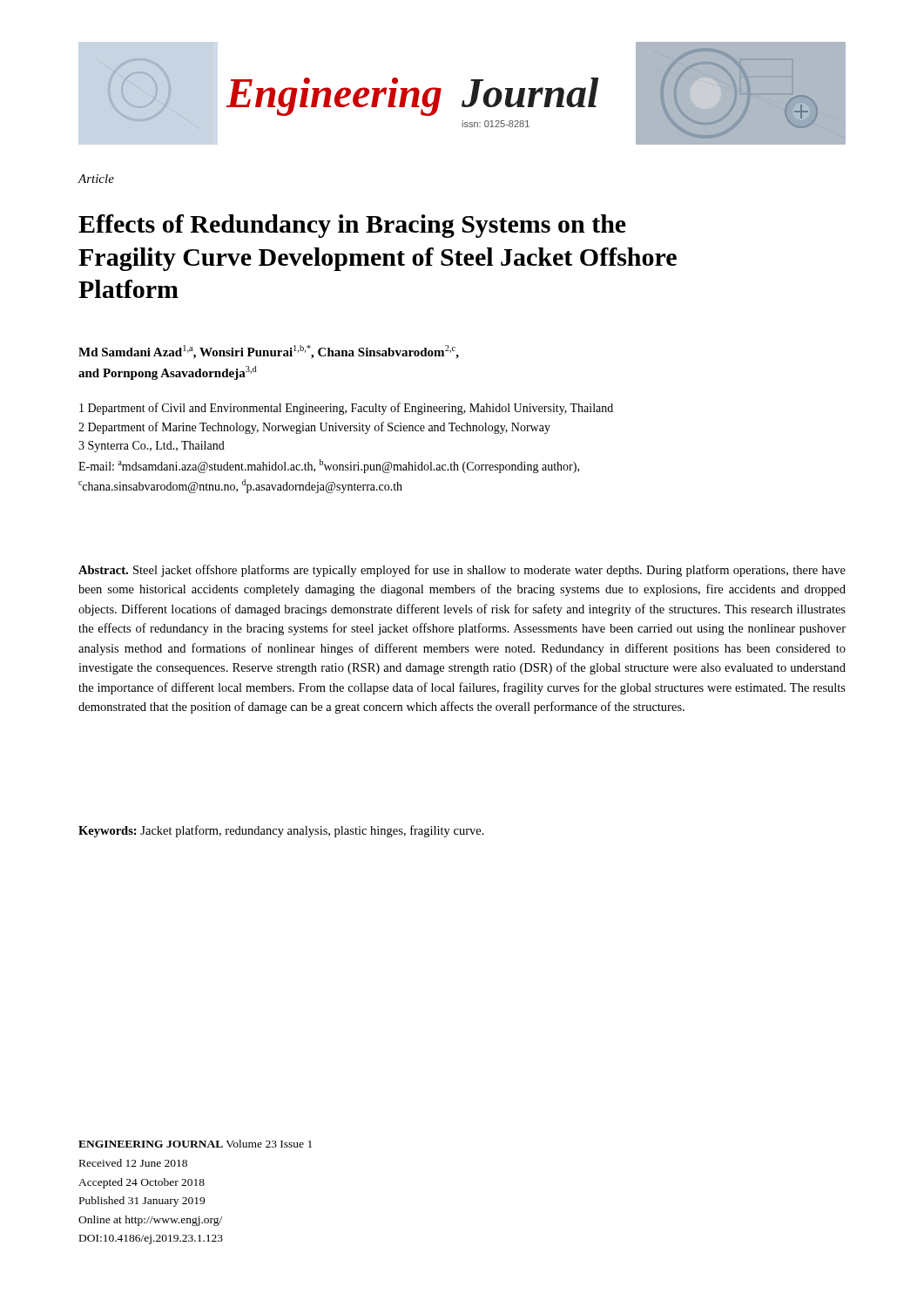924x1307 pixels.
Task: Find the text starting "Abstract. Steel jacket offshore"
Action: (462, 639)
